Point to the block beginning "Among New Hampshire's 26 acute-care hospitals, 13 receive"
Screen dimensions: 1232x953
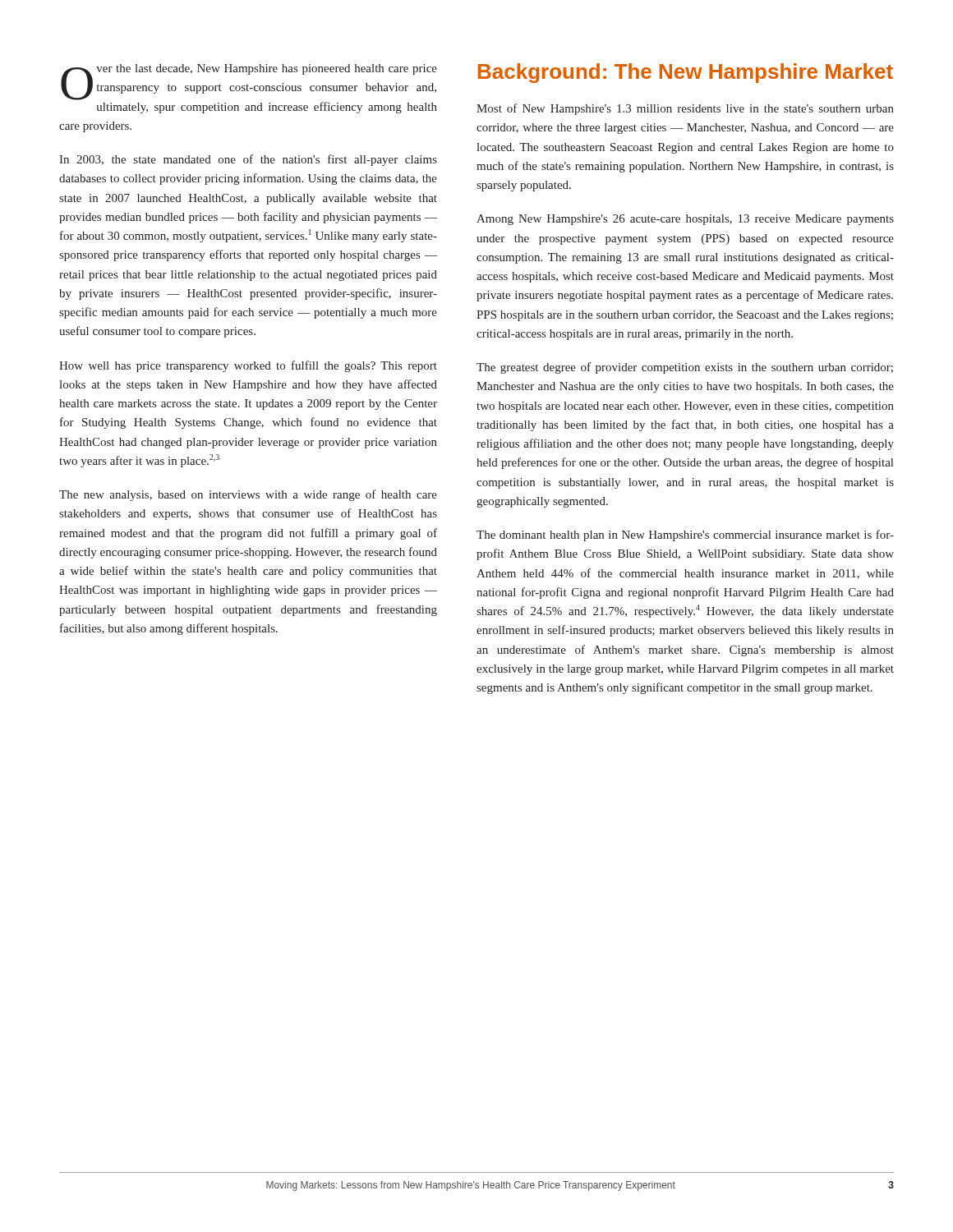point(685,277)
